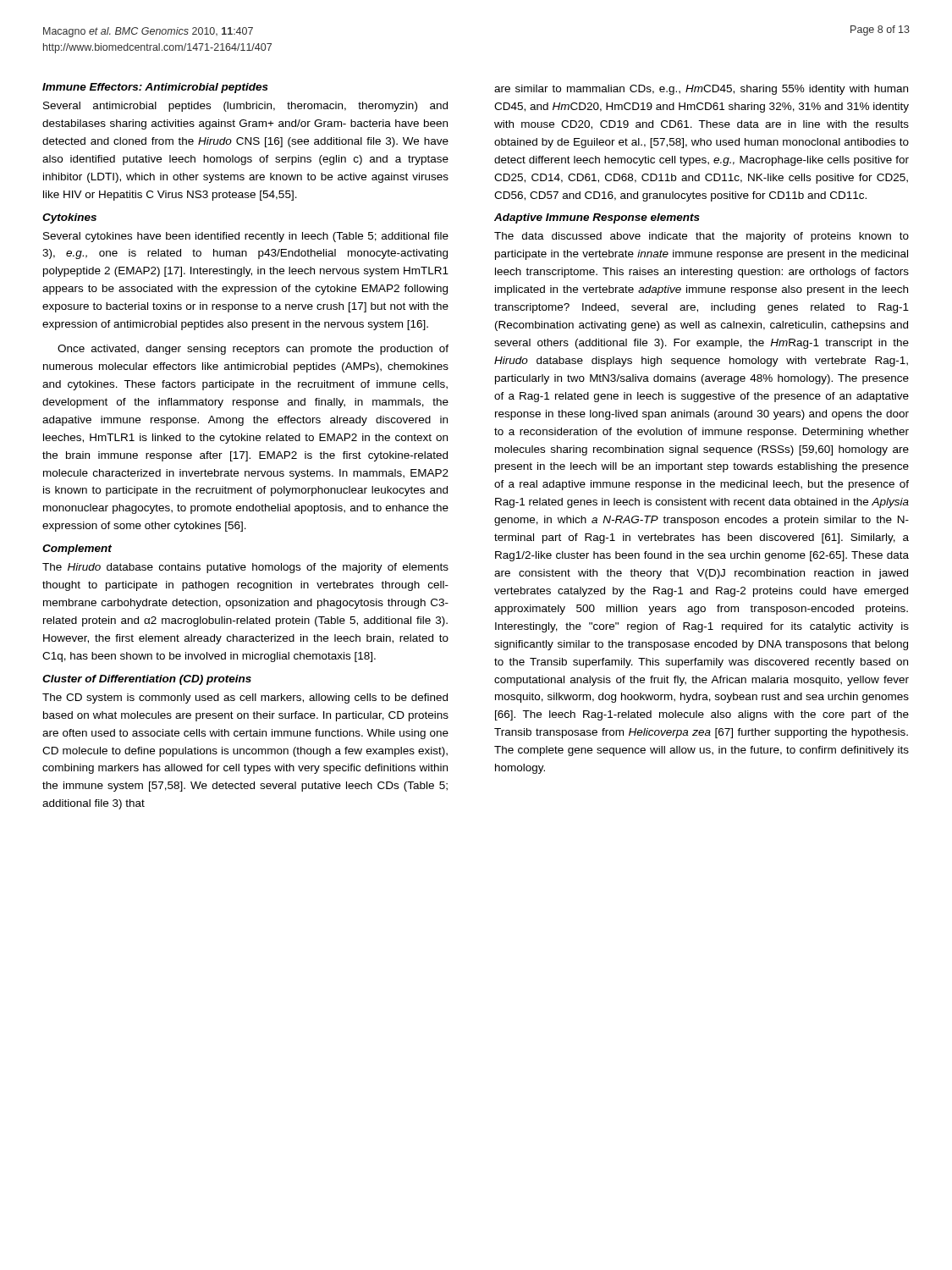Navigate to the text starting "The CD system is commonly used as cell"

click(245, 751)
